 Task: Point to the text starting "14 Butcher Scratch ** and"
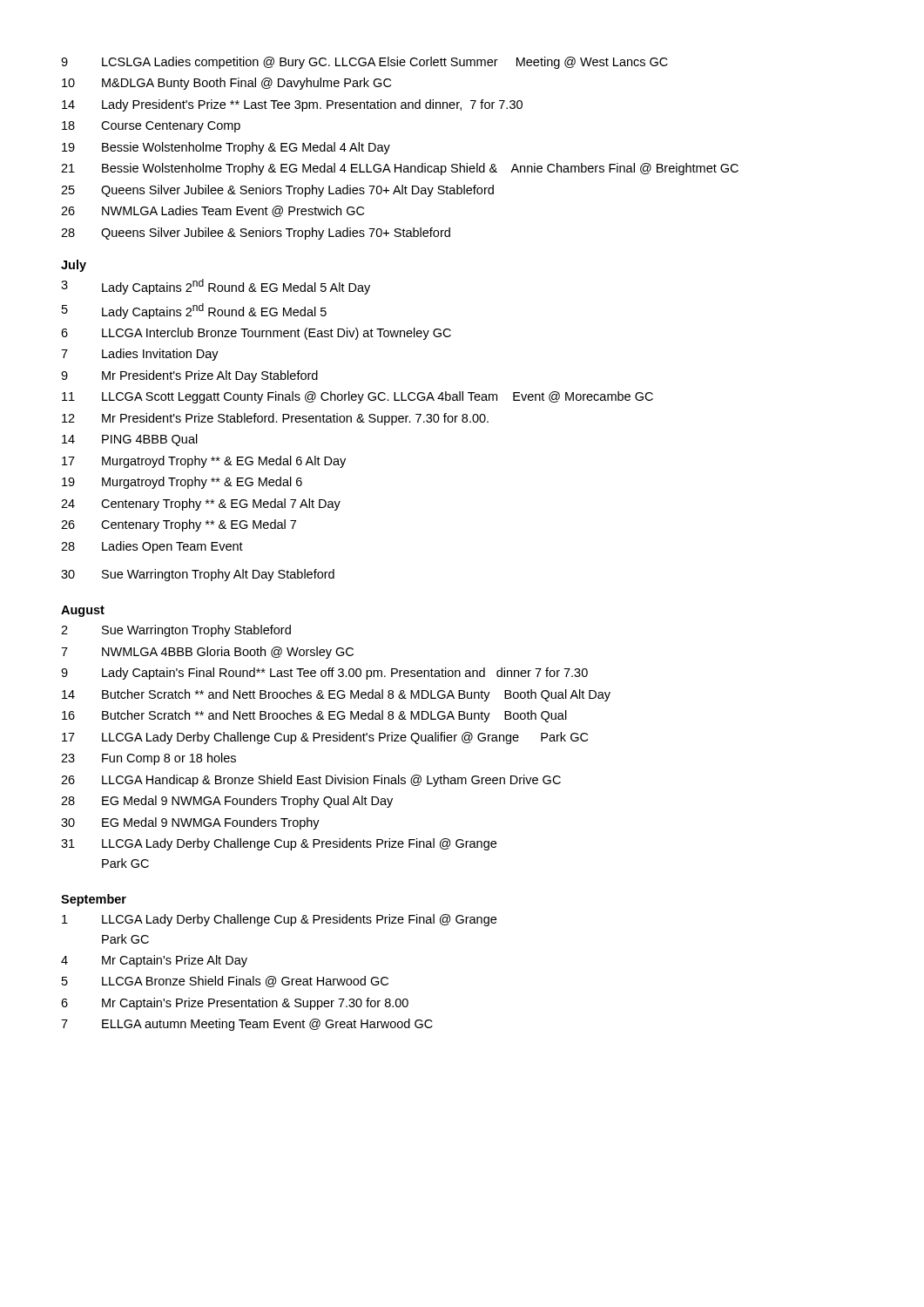(x=462, y=695)
